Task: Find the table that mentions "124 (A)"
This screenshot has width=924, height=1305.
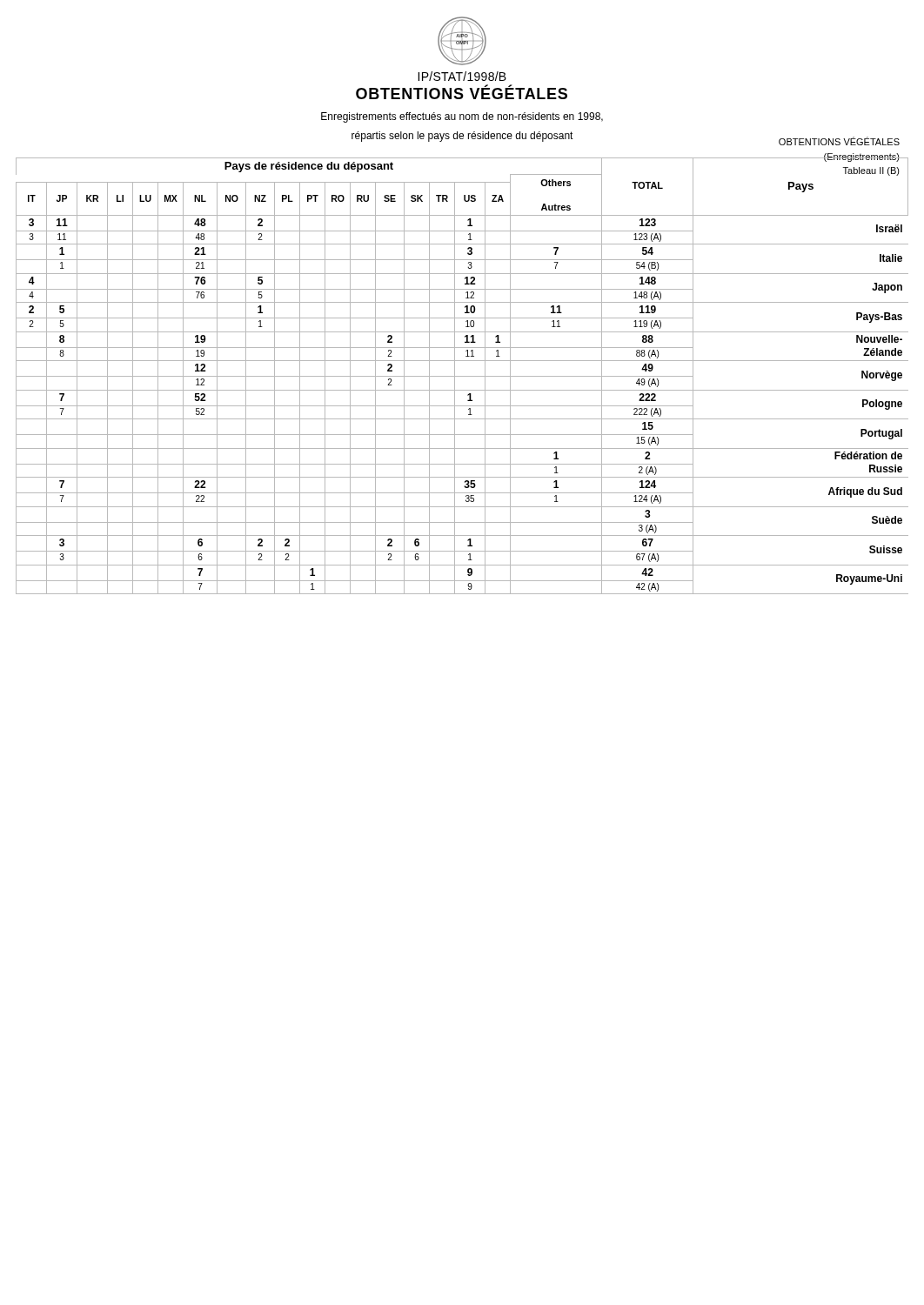Action: coord(462,376)
